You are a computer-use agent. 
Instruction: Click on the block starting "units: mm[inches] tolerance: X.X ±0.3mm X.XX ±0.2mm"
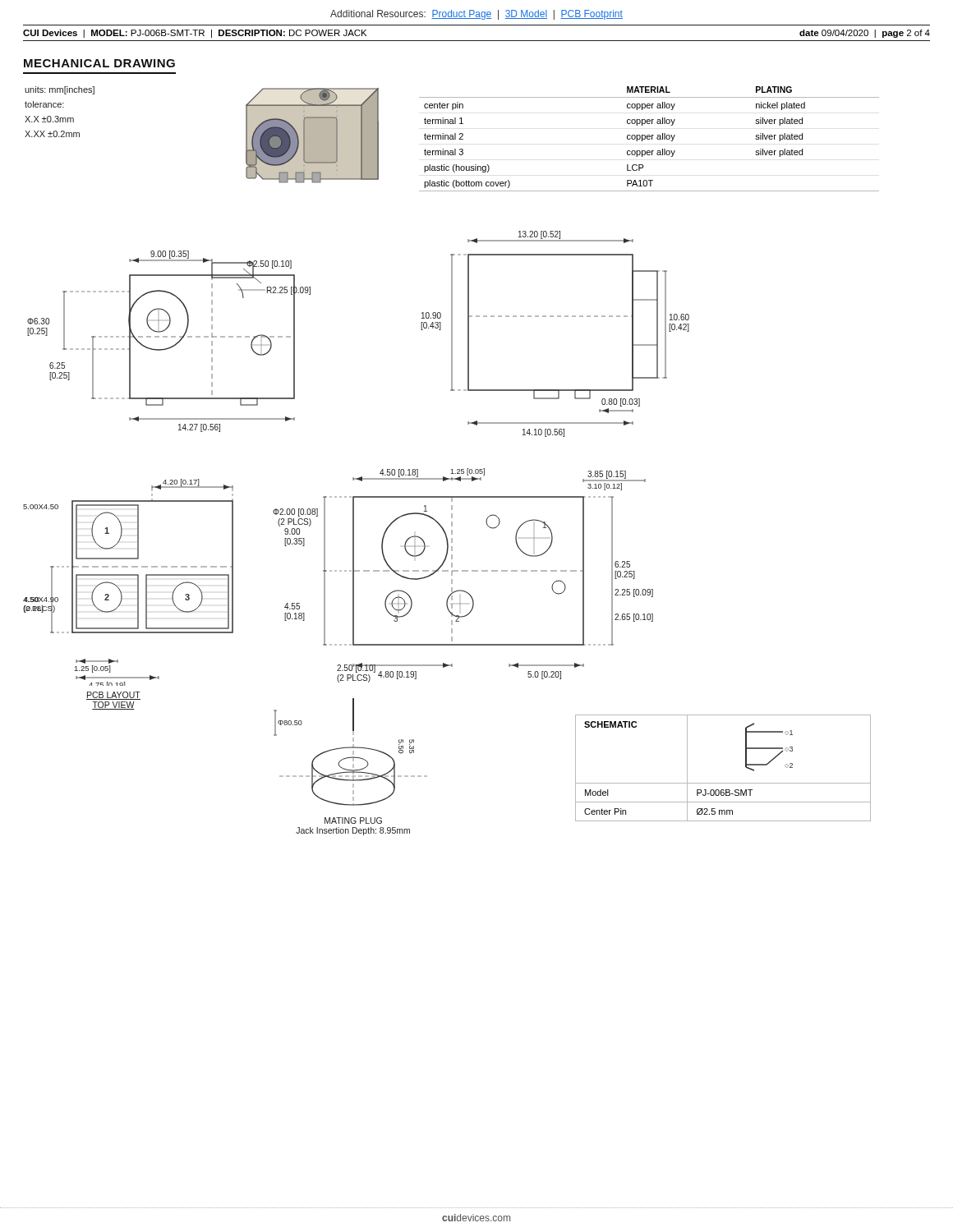(x=60, y=112)
